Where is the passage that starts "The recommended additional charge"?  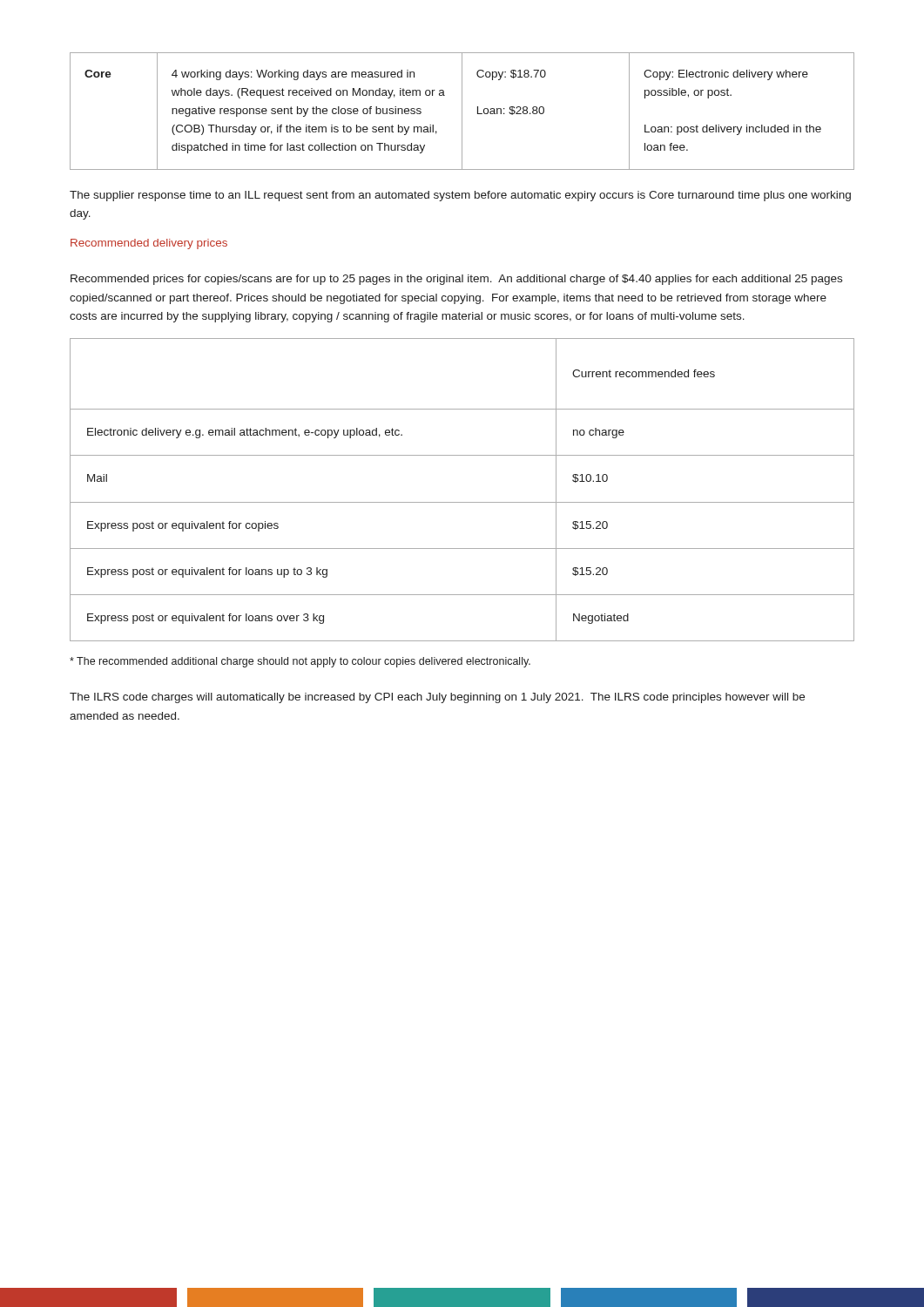[x=462, y=662]
